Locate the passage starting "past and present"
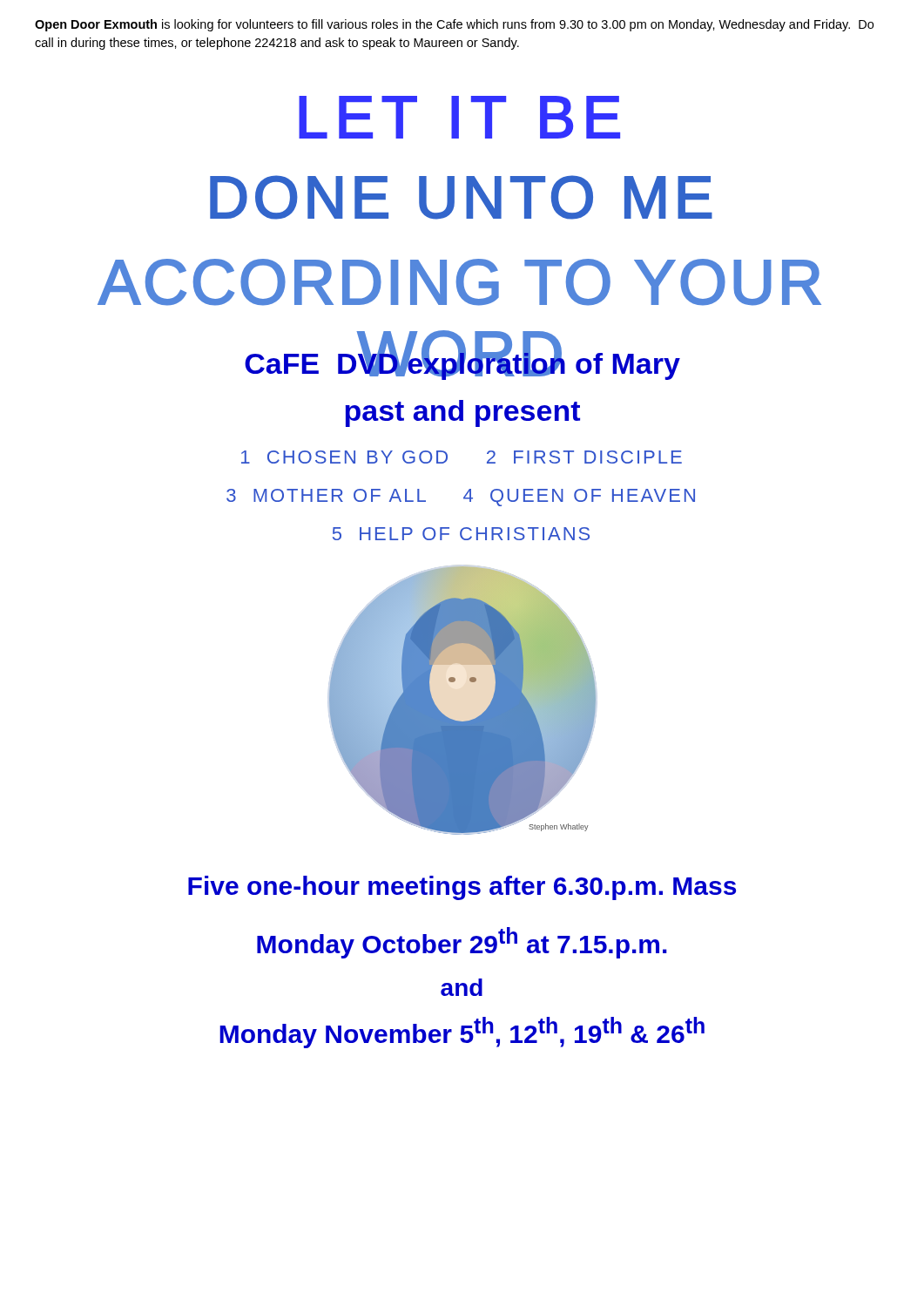The height and width of the screenshot is (1307, 924). 462,410
